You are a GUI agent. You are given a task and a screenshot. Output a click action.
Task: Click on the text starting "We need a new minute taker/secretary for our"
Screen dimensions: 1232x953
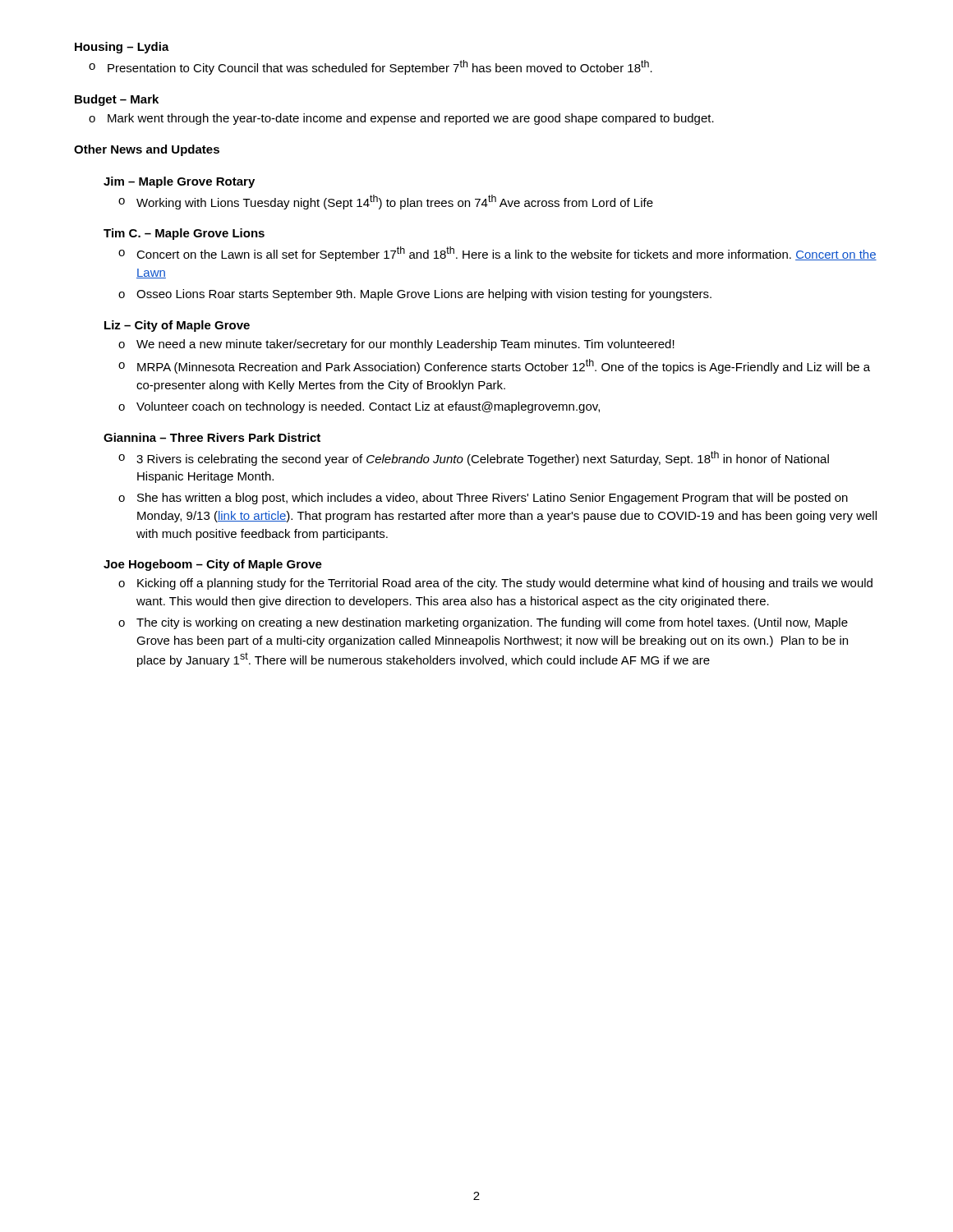(x=406, y=343)
